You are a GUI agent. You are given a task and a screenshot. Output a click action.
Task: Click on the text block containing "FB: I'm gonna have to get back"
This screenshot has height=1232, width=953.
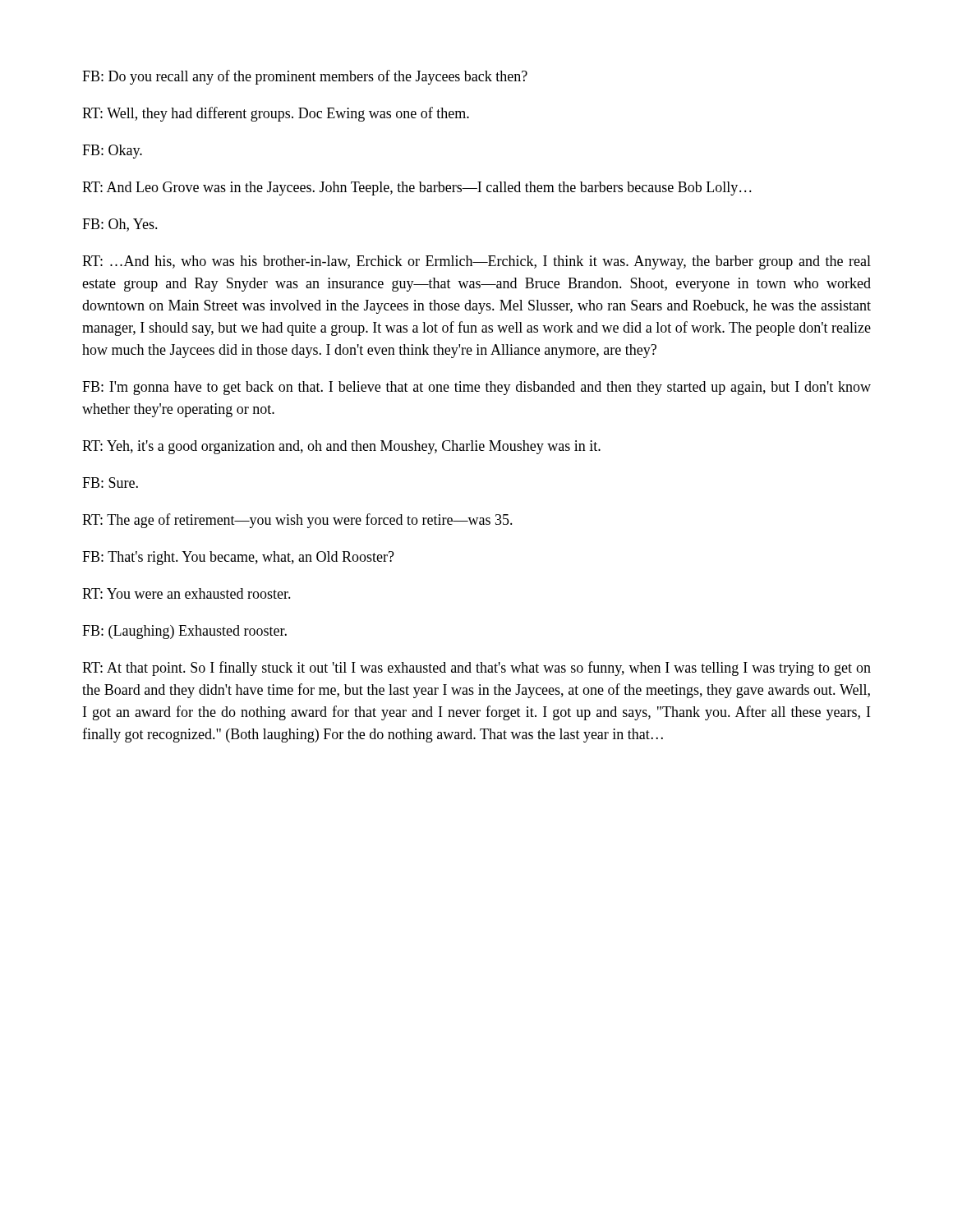click(x=476, y=398)
